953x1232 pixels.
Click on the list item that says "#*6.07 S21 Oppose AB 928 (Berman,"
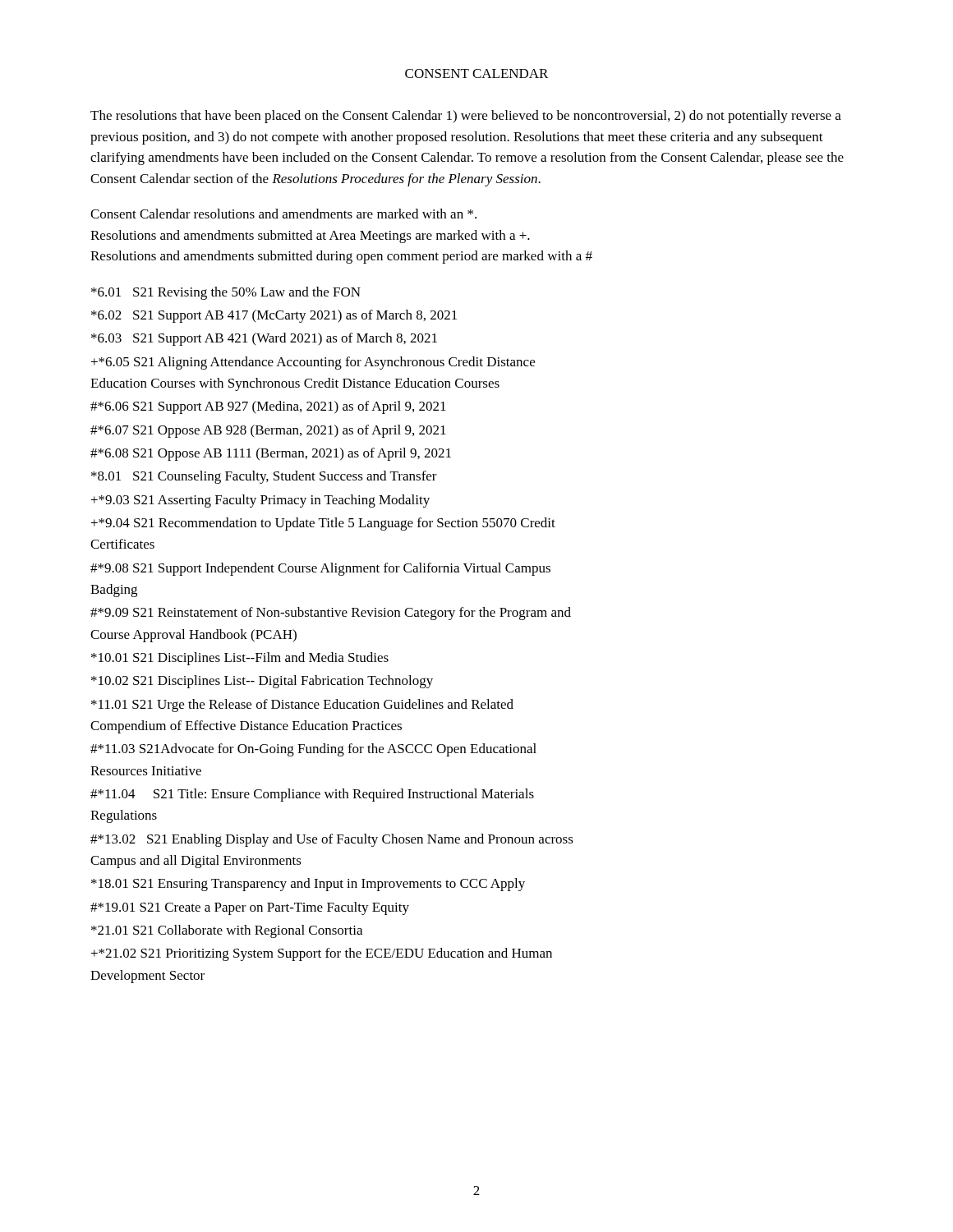pyautogui.click(x=268, y=430)
